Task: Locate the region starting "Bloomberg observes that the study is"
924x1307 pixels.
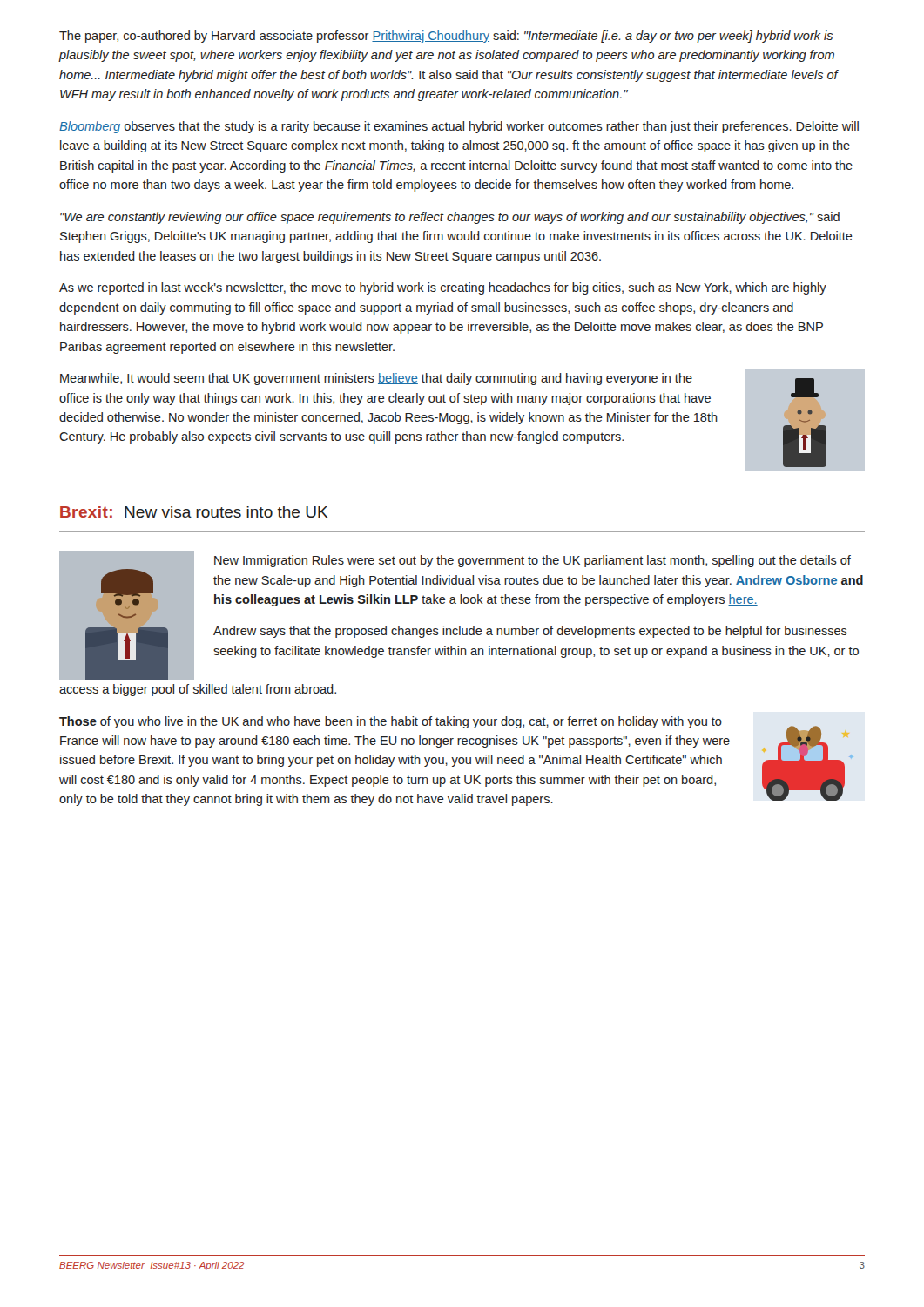Action: point(462,156)
